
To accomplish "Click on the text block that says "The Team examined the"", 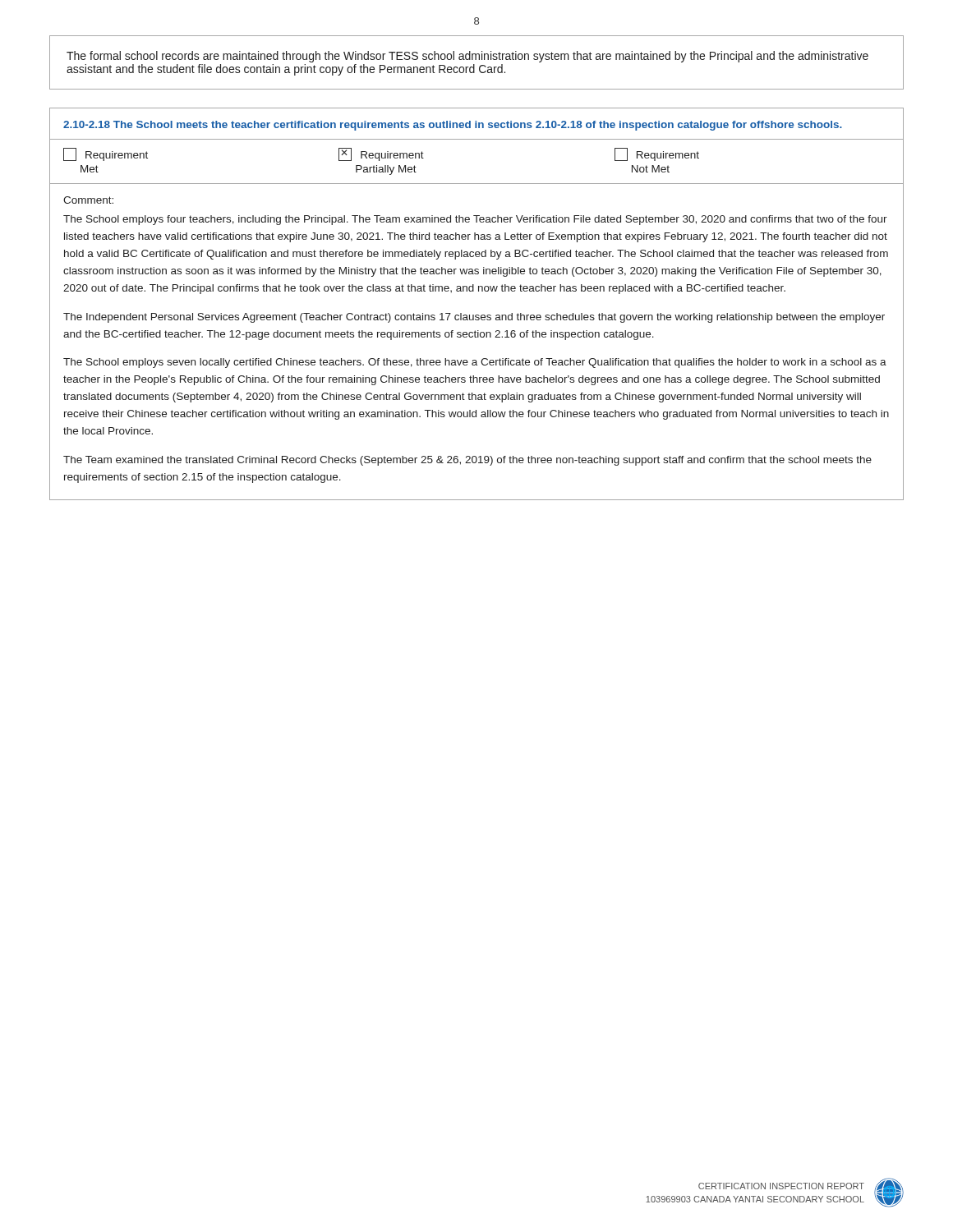I will pos(467,468).
